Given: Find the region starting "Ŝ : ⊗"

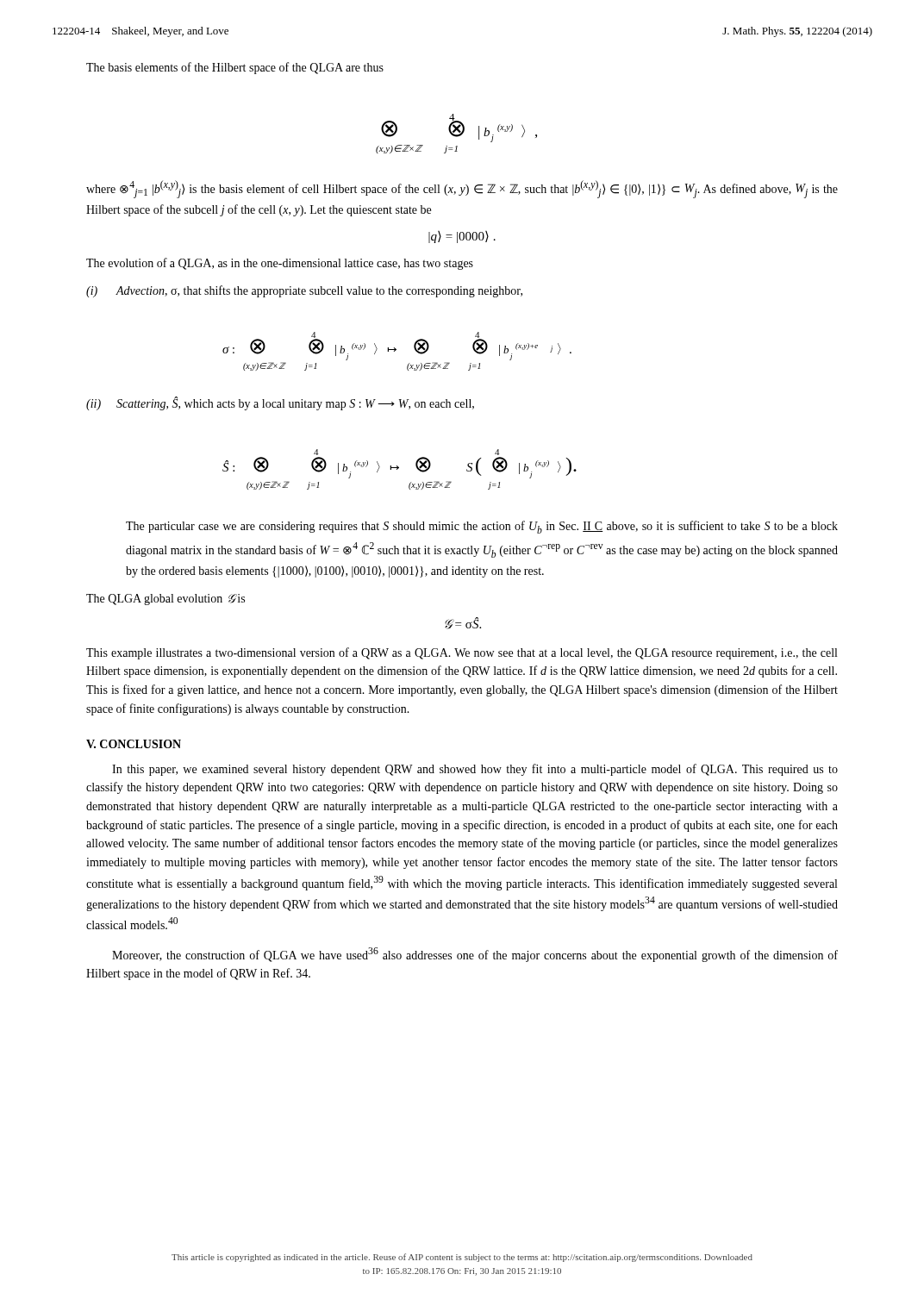Looking at the screenshot, I should (x=462, y=463).
